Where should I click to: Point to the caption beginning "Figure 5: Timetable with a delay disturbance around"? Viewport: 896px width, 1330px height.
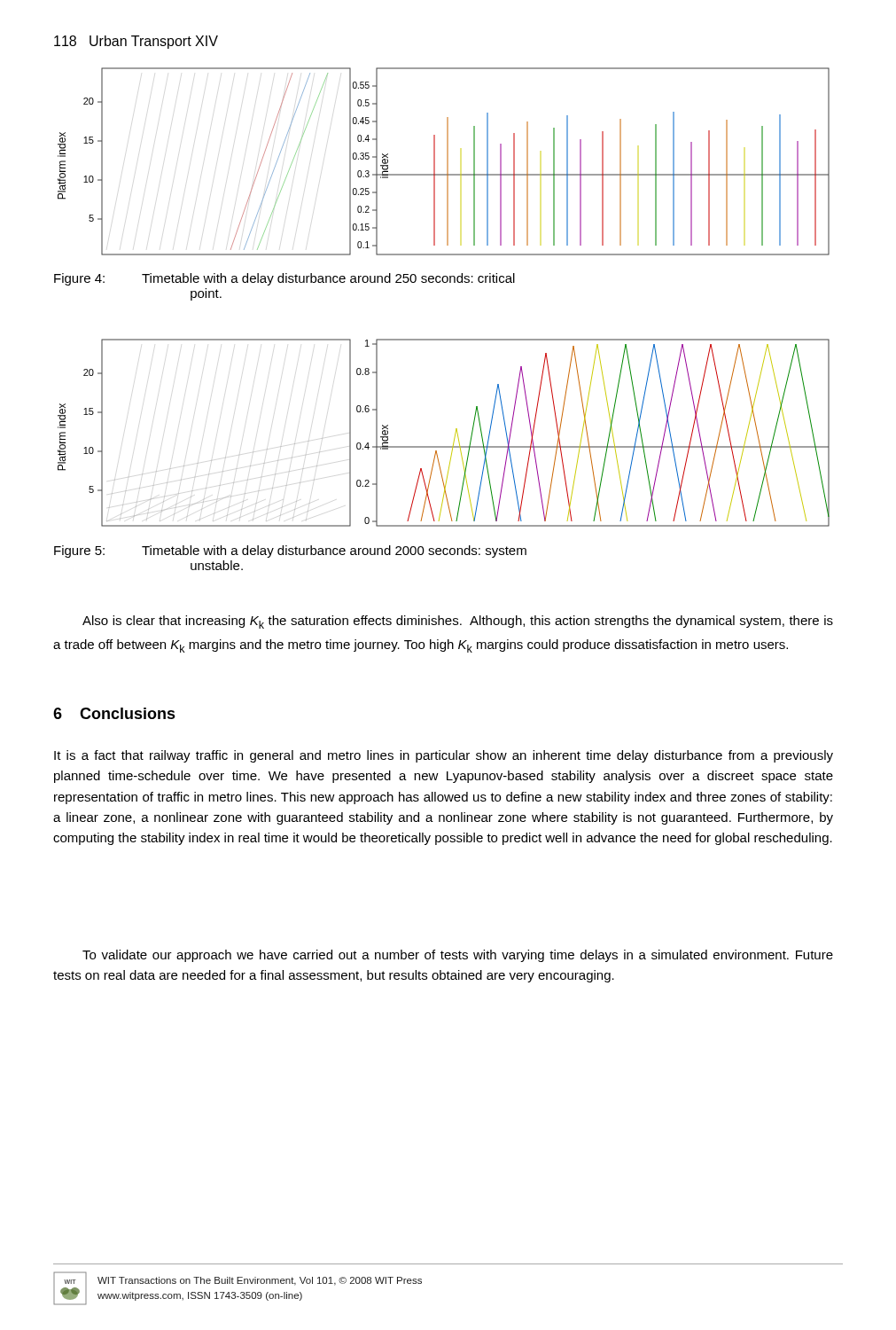(x=290, y=558)
